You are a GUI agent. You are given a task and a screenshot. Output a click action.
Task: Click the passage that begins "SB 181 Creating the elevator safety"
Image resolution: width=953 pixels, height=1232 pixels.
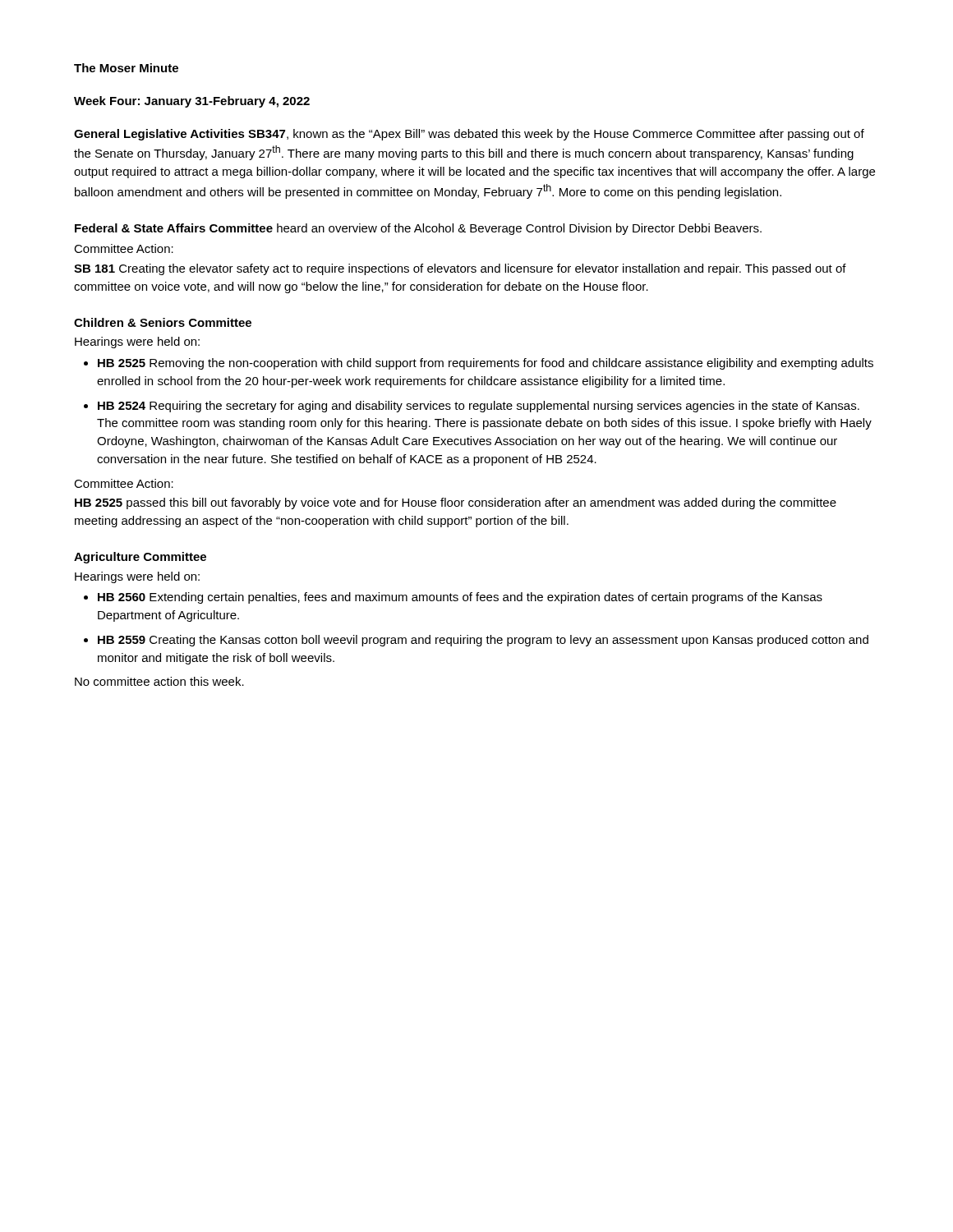pos(476,277)
